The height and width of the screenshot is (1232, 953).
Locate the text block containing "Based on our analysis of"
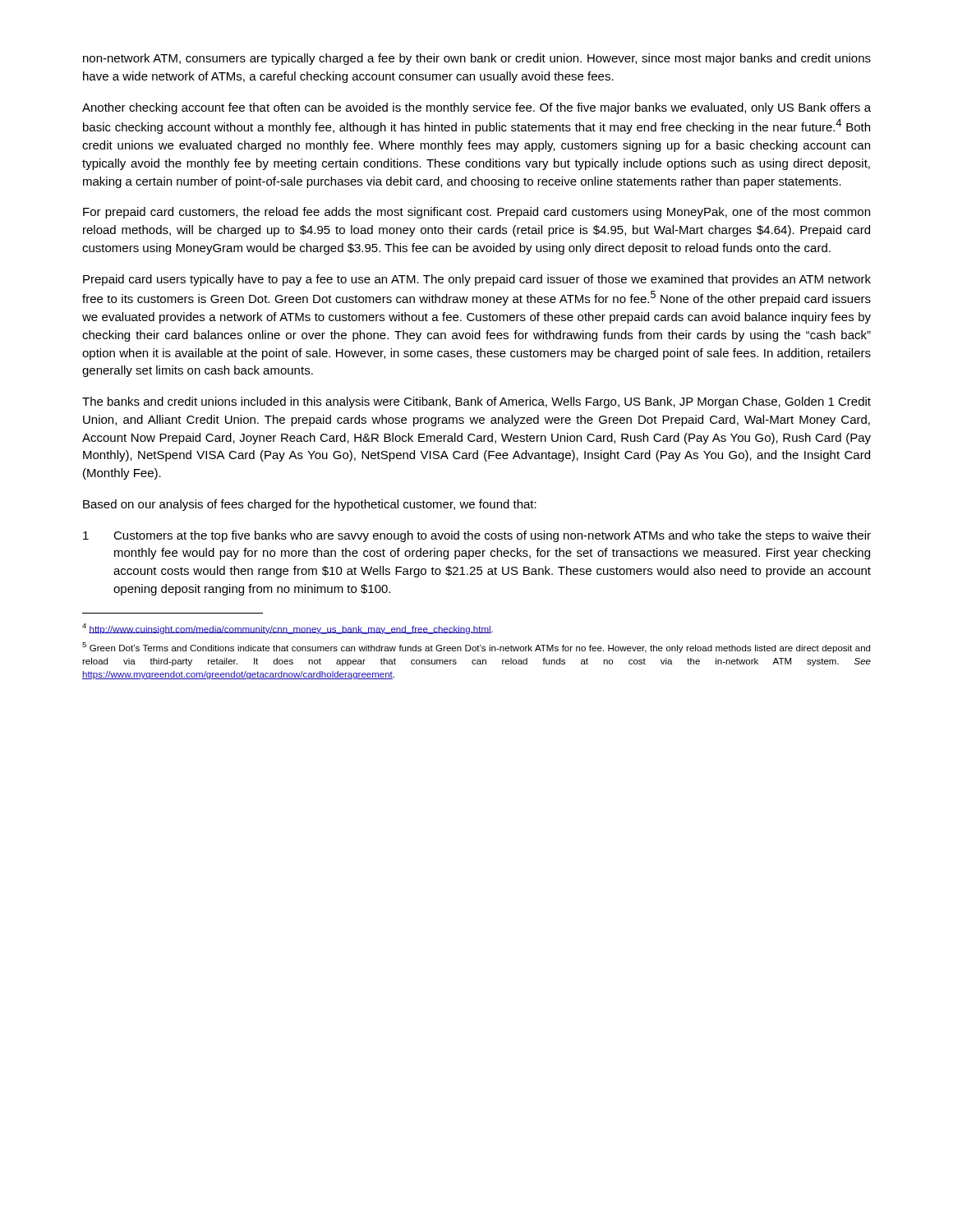point(310,504)
